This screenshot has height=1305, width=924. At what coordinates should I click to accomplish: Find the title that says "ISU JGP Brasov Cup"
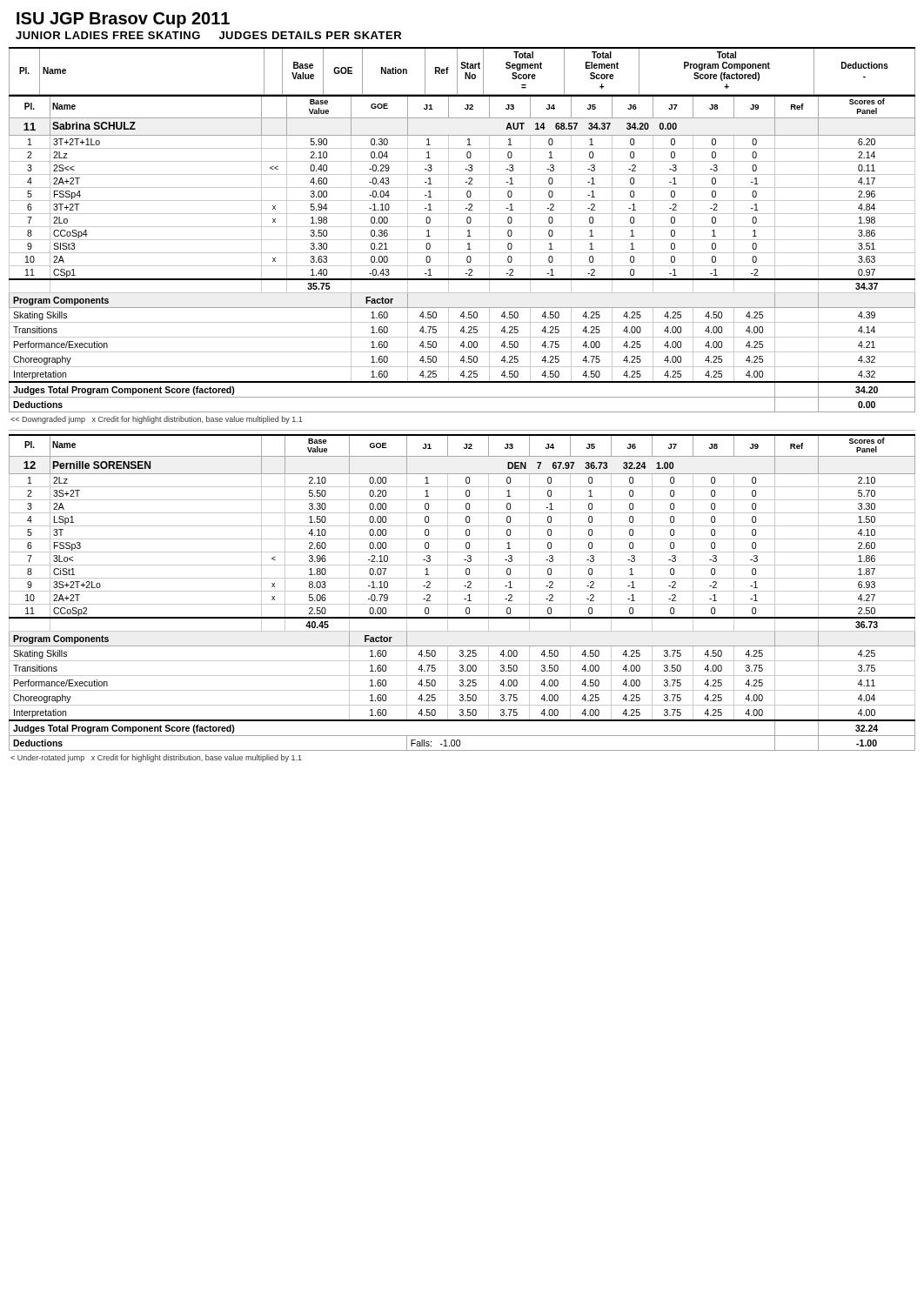123,18
